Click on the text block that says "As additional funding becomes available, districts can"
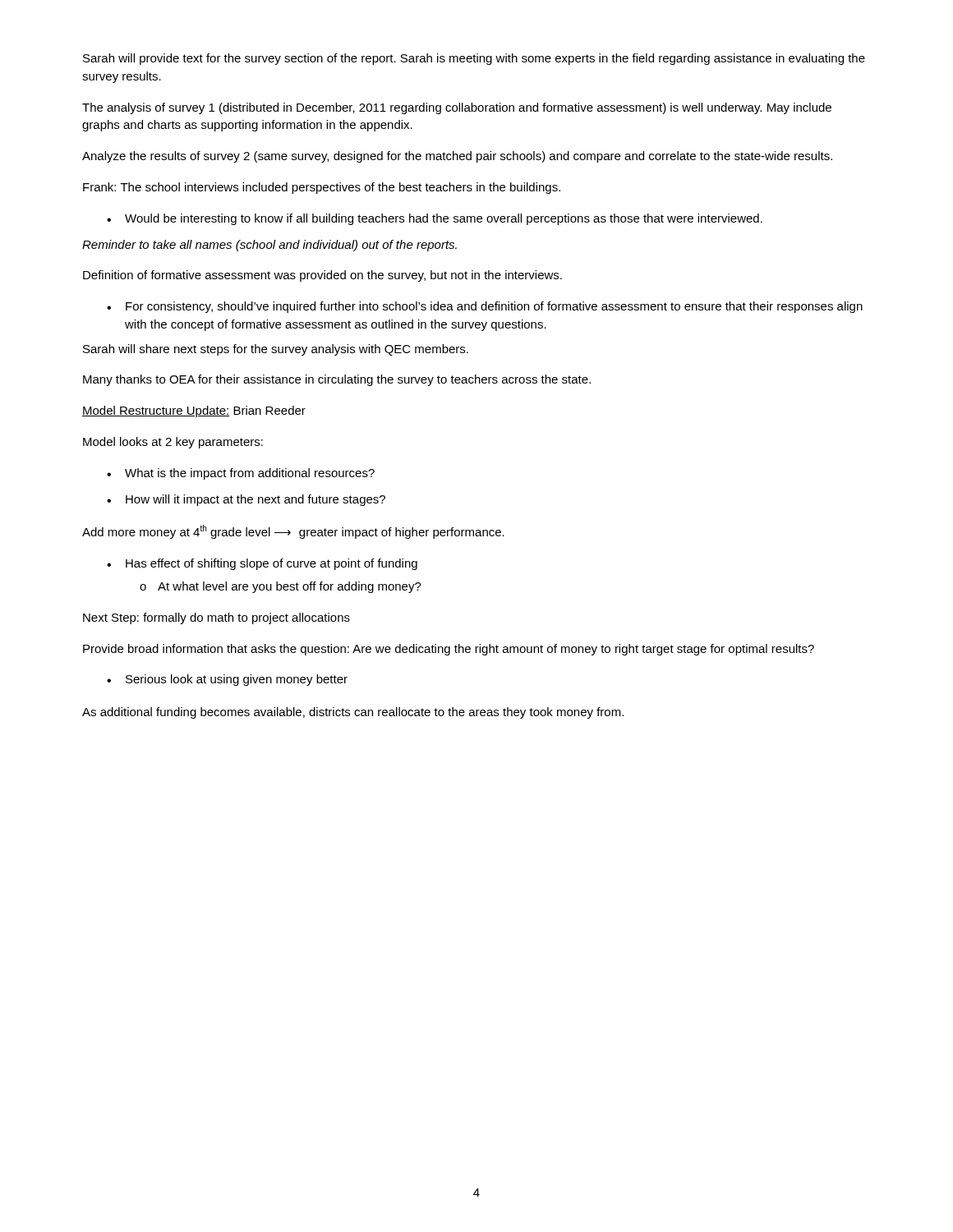This screenshot has height=1232, width=953. tap(353, 712)
